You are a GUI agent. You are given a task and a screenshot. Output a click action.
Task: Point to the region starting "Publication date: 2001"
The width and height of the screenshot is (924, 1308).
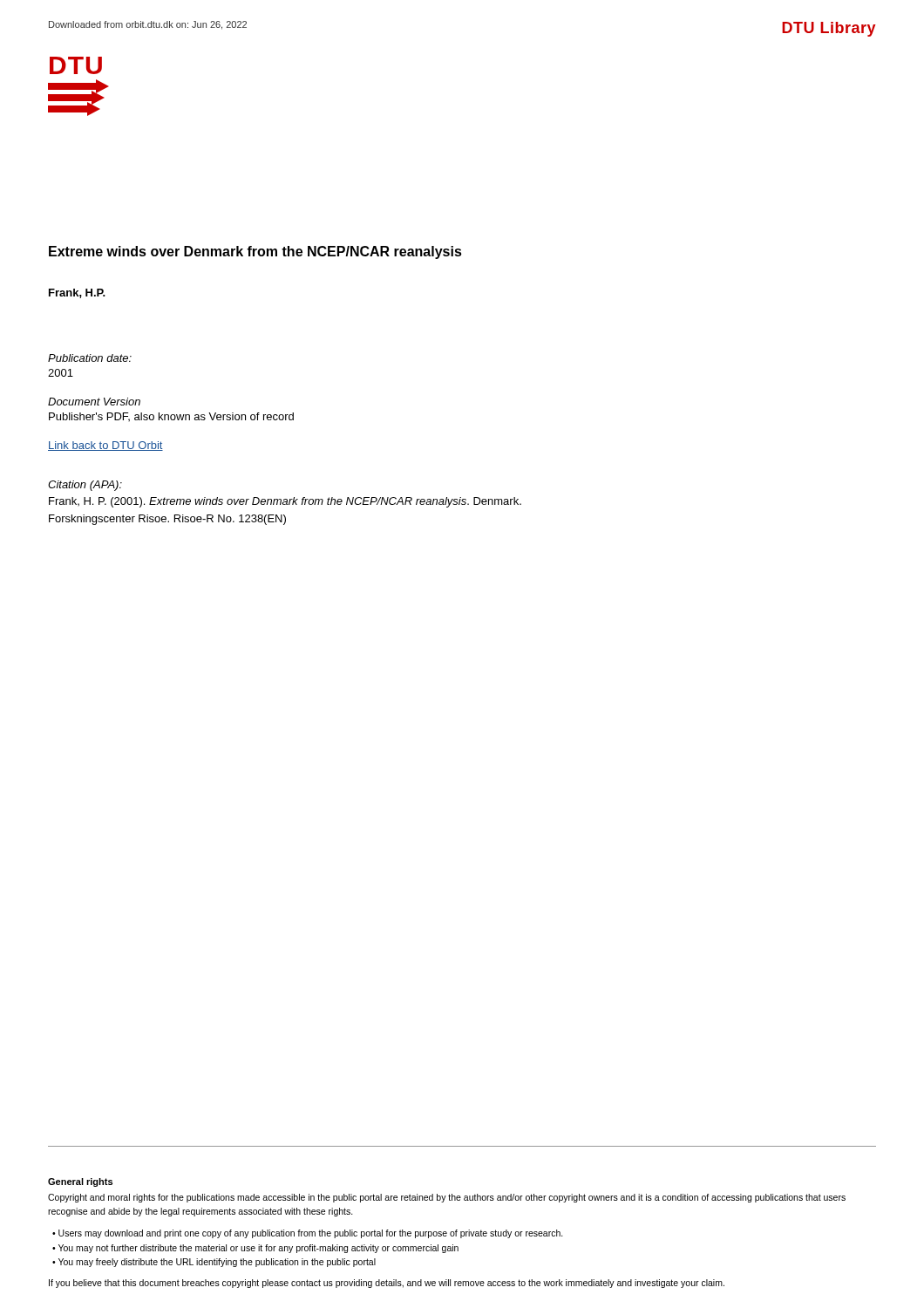(90, 358)
